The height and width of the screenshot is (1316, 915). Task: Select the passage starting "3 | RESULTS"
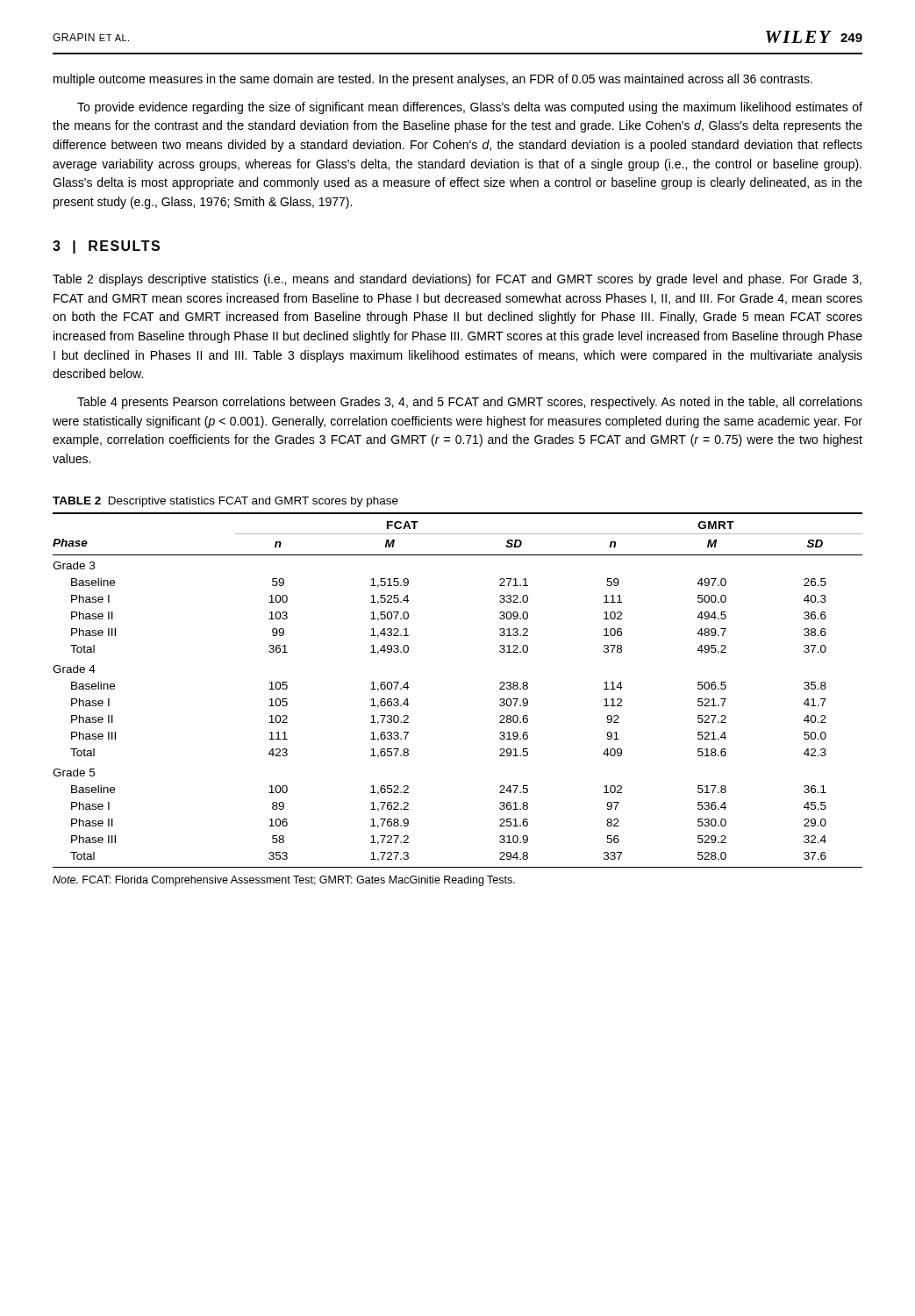(x=107, y=246)
